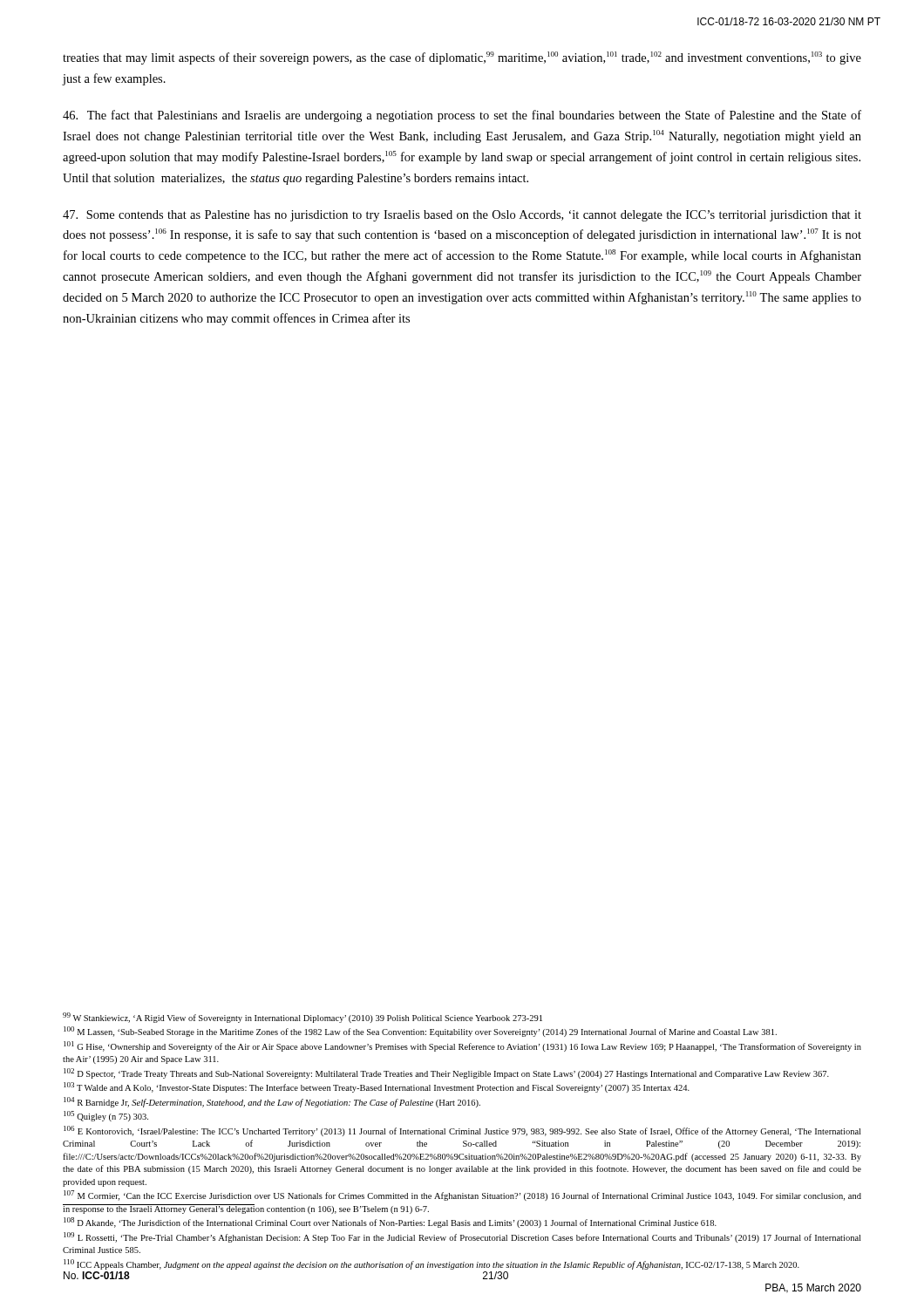Locate the footnote with the text "100 M Lassen, ‘Sub-Seabed Storage in"
The height and width of the screenshot is (1308, 924).
tap(462, 1033)
